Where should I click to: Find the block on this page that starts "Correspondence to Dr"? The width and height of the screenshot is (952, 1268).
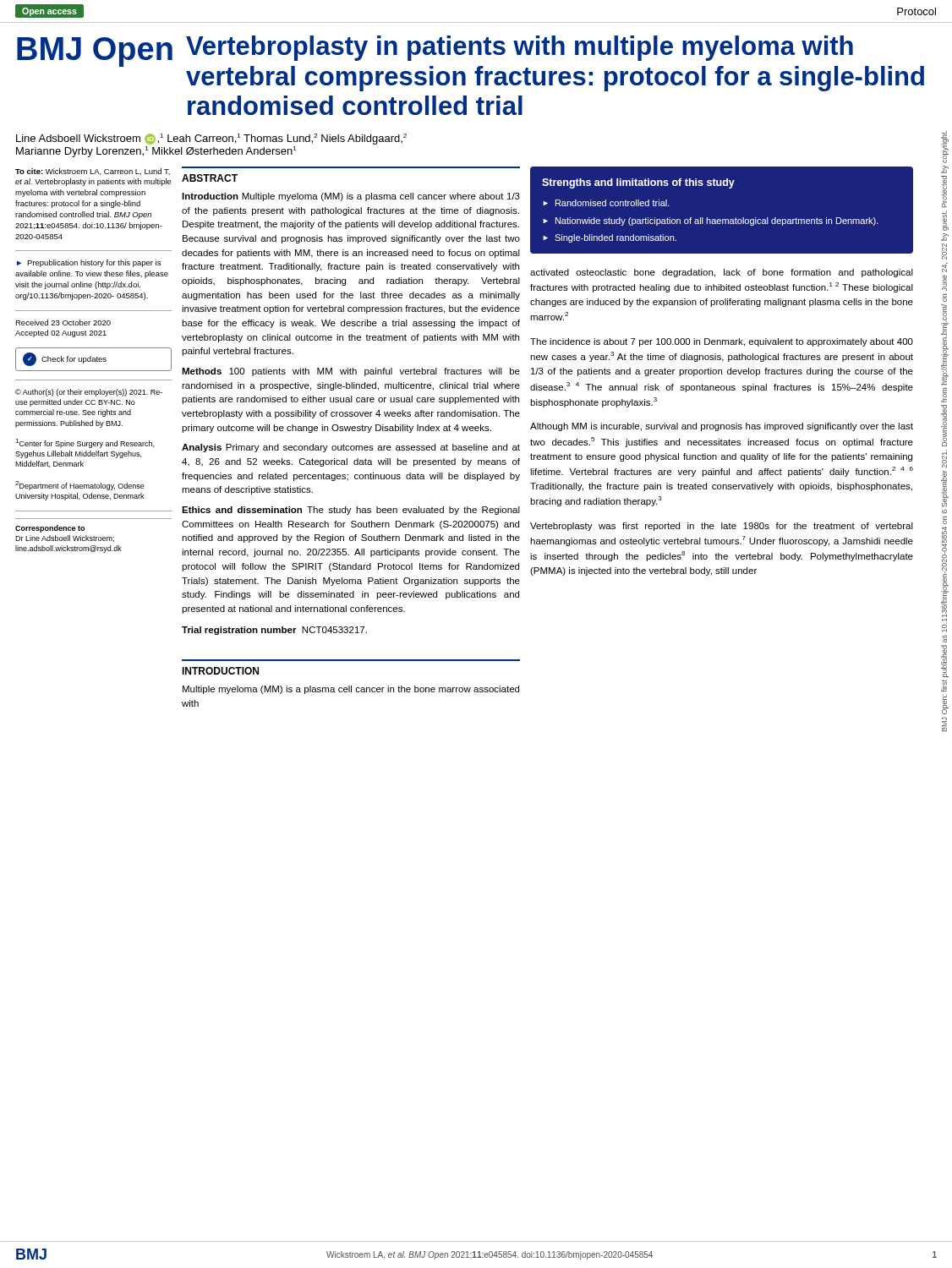68,538
